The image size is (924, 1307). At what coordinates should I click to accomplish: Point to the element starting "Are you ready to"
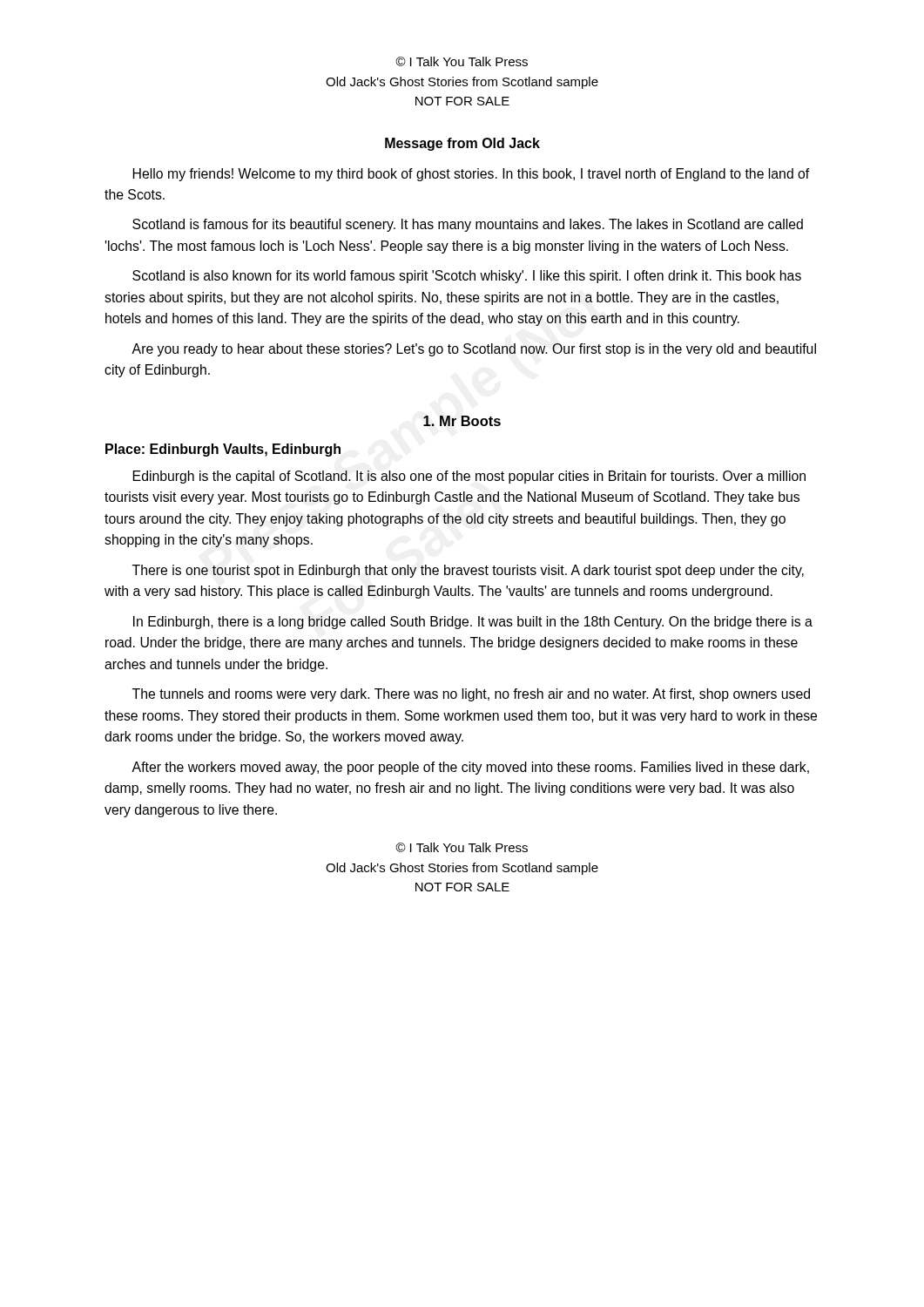click(461, 360)
